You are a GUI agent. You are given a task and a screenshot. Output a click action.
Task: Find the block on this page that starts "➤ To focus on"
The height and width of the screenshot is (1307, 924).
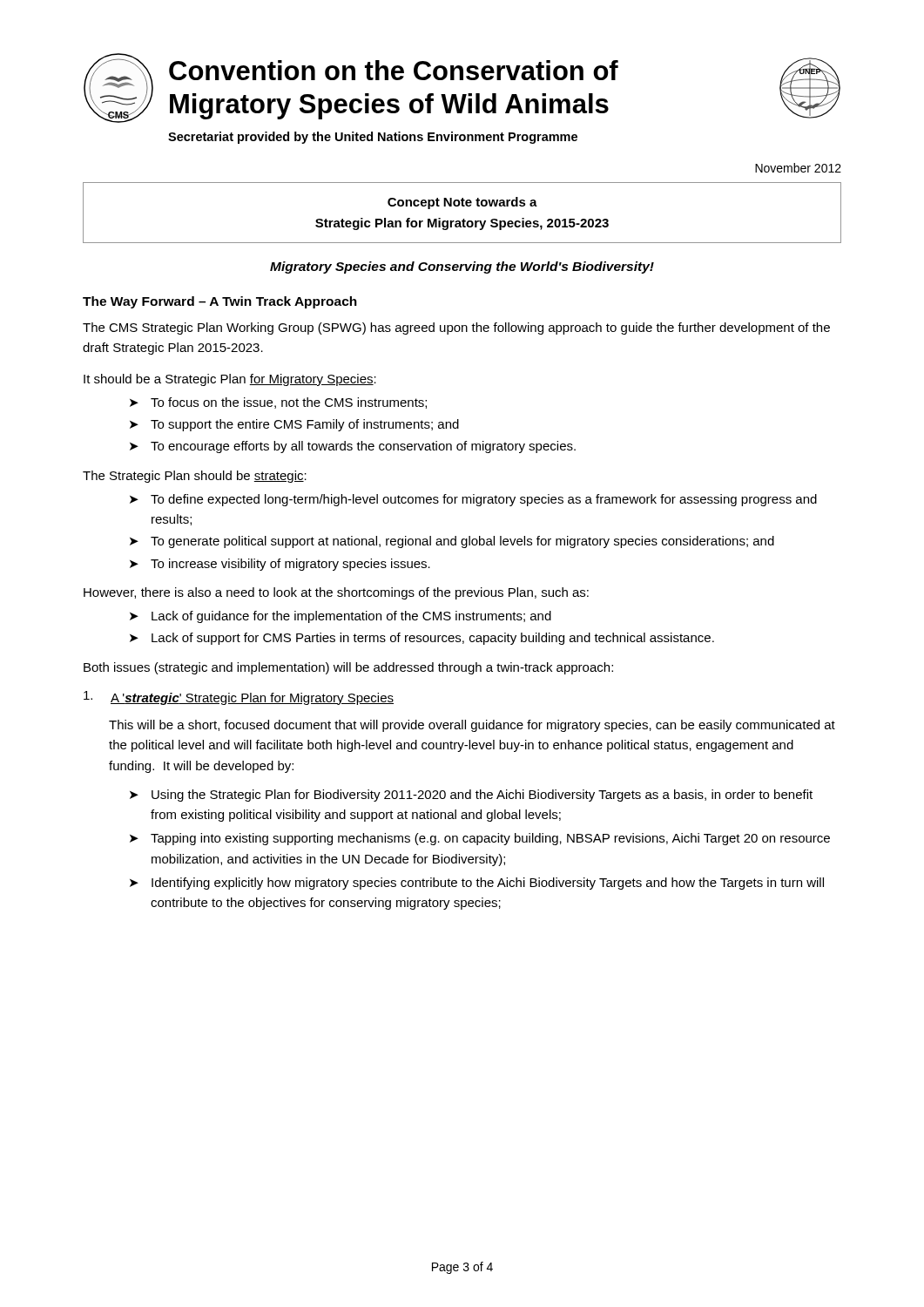pos(278,402)
